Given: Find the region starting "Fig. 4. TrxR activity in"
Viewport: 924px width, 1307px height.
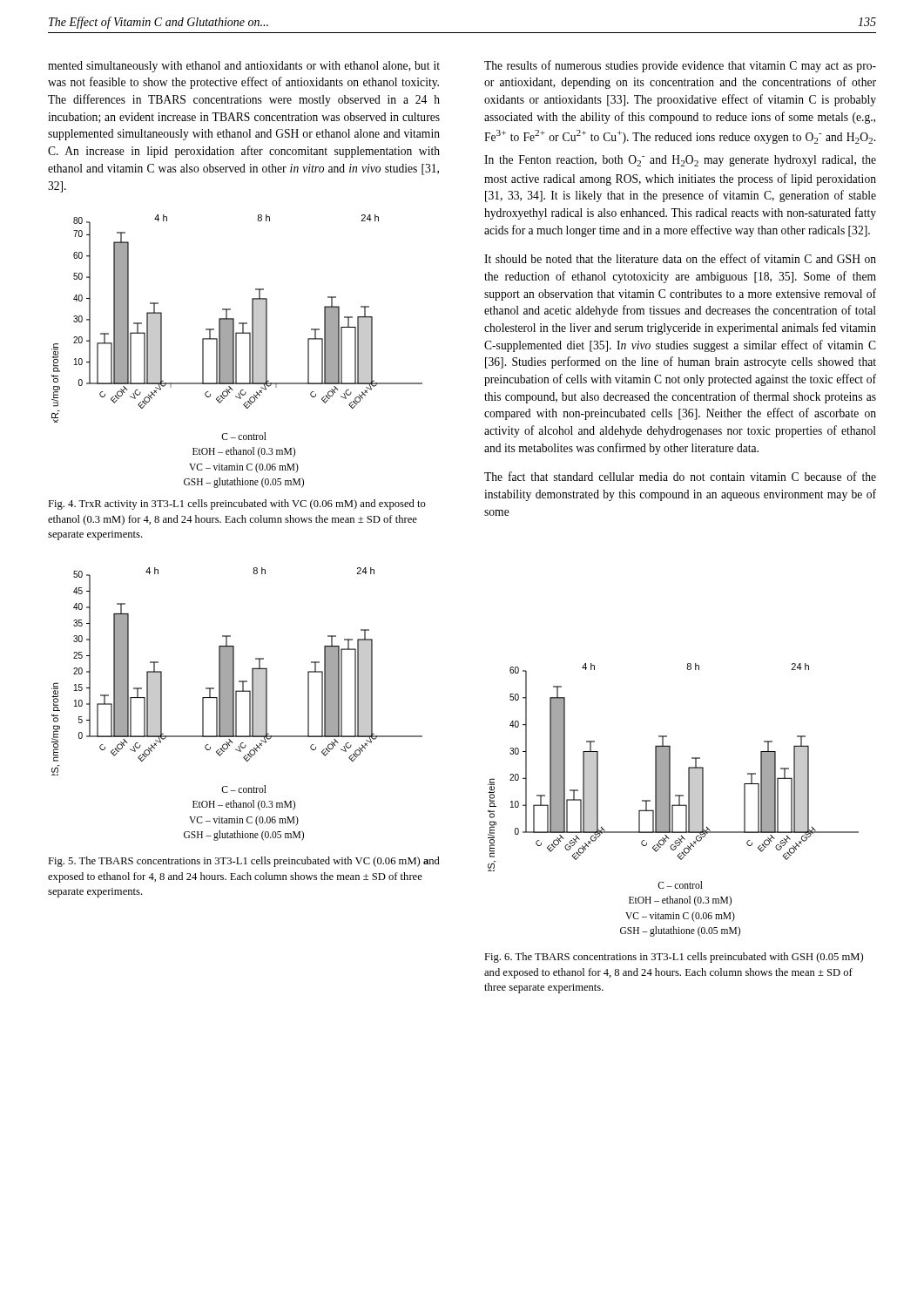Looking at the screenshot, I should pos(237,519).
